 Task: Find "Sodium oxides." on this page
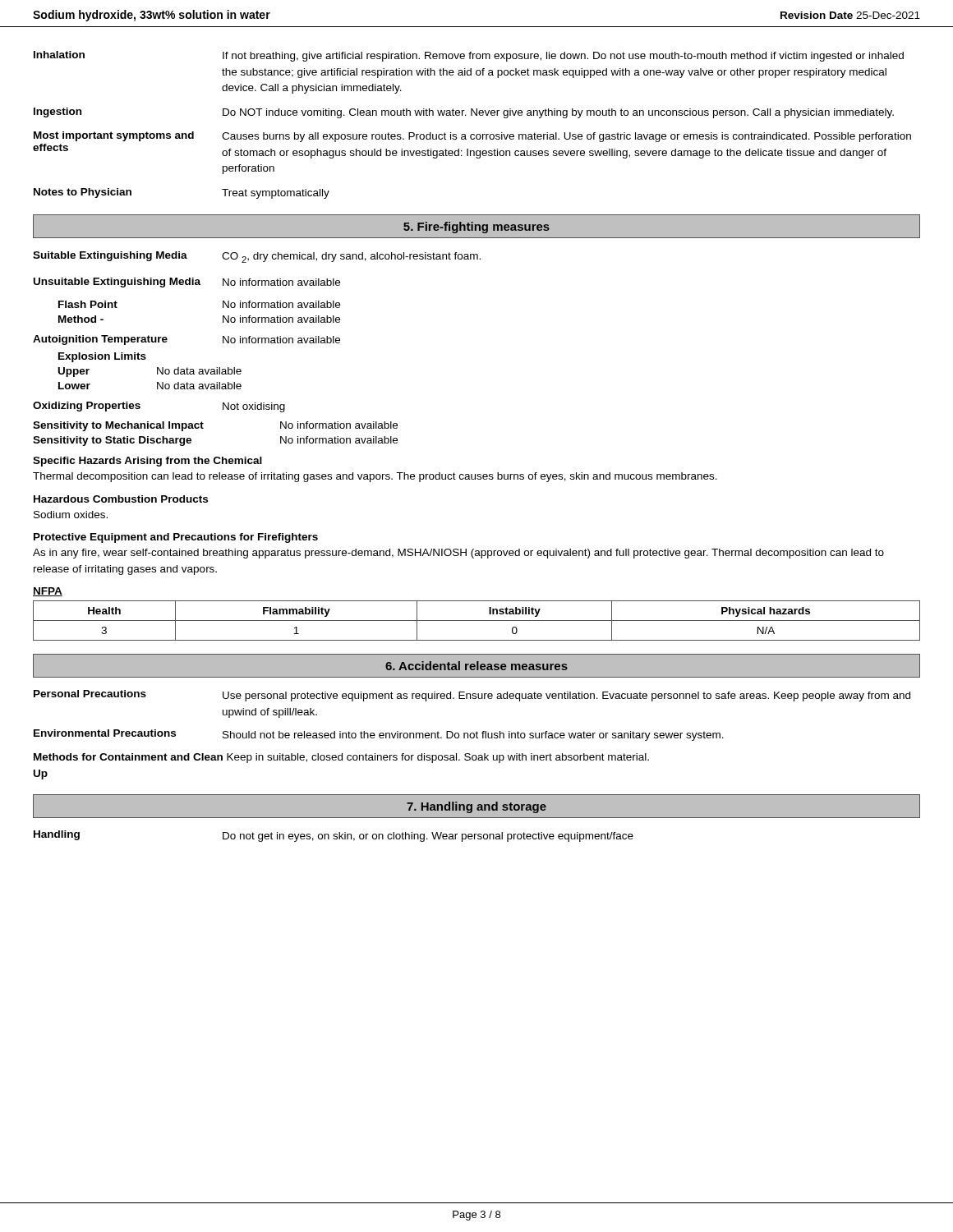click(x=71, y=514)
